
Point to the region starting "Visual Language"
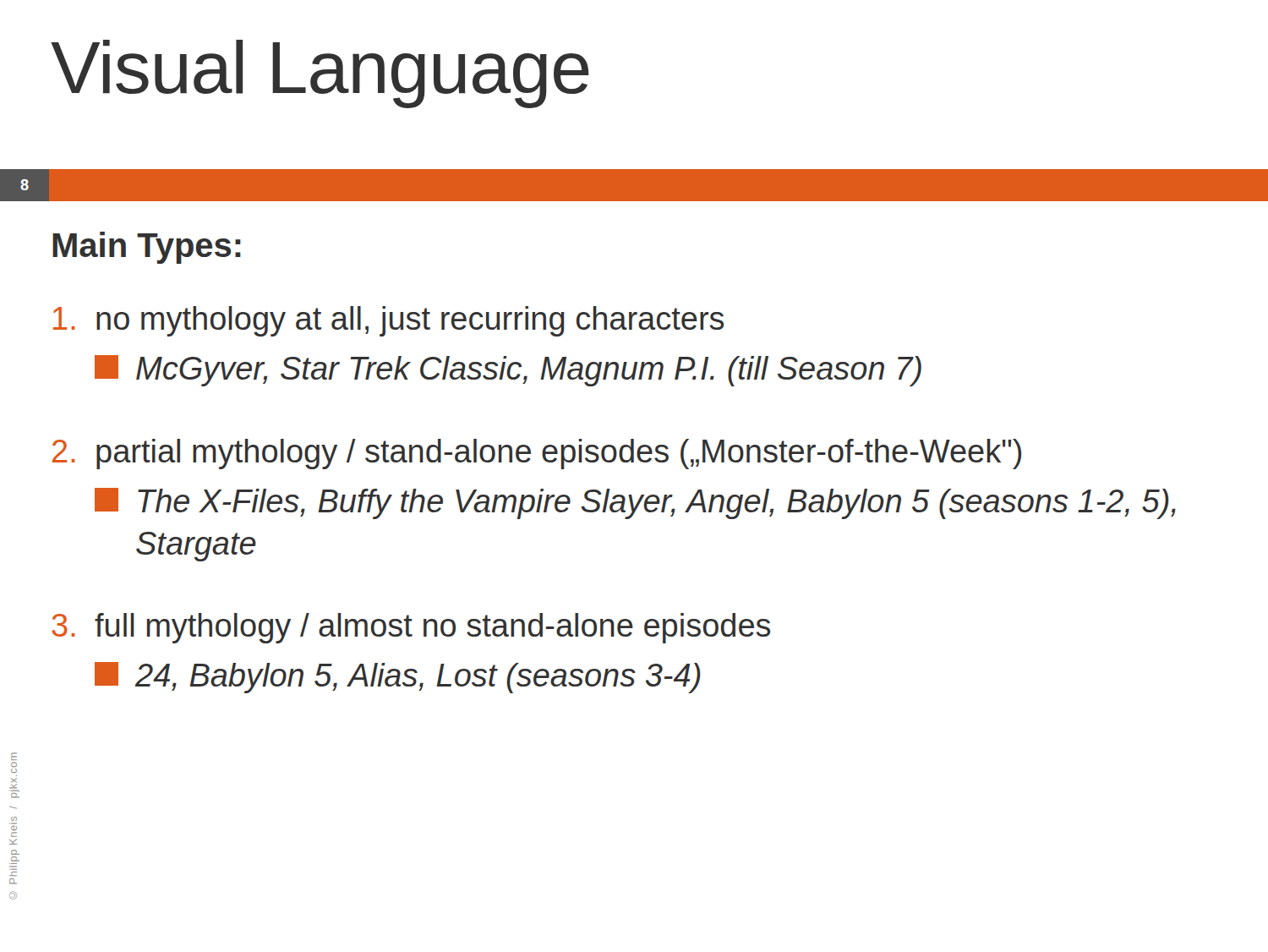[x=321, y=68]
